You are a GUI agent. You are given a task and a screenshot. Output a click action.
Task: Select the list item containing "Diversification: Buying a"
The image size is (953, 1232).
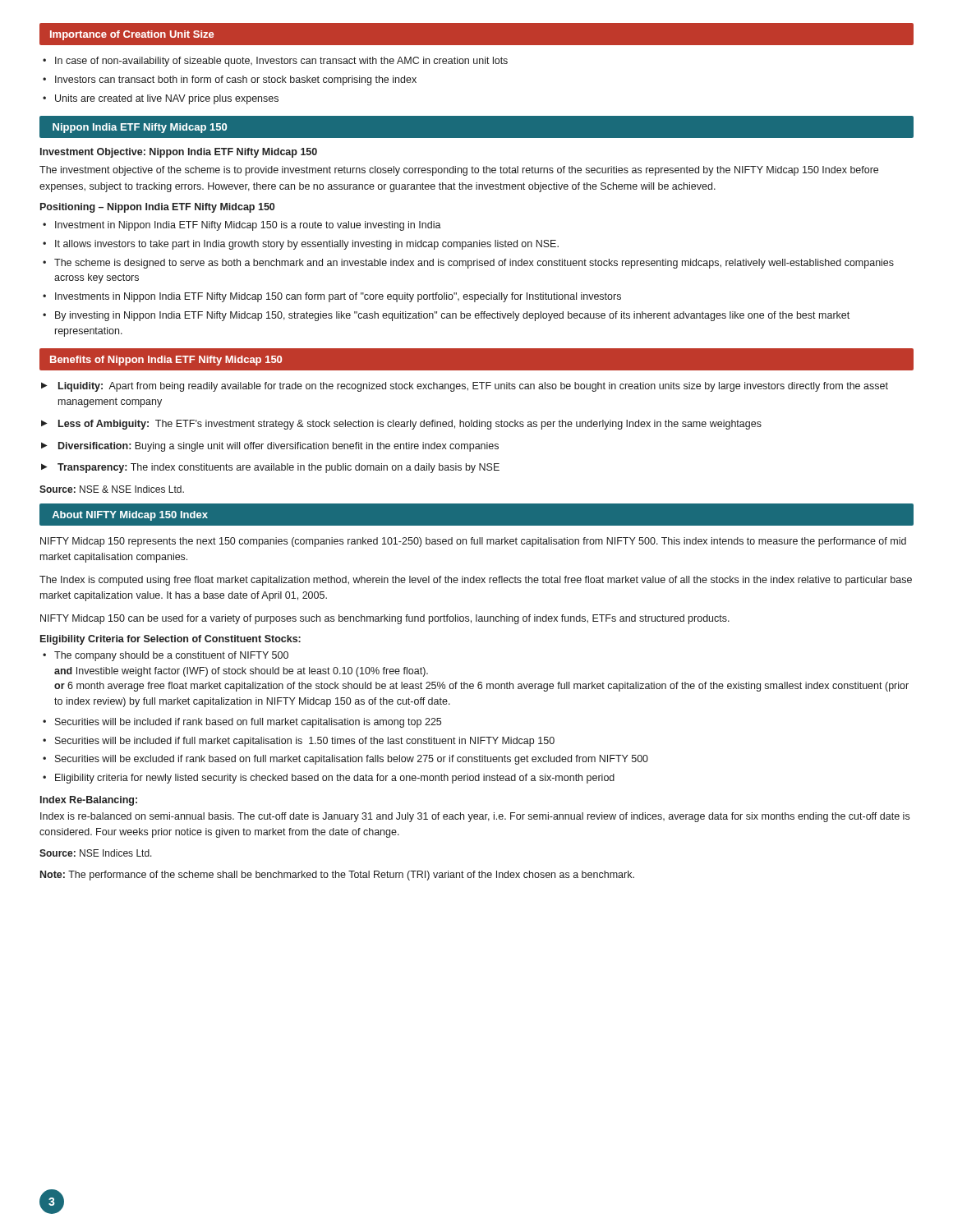coord(278,446)
